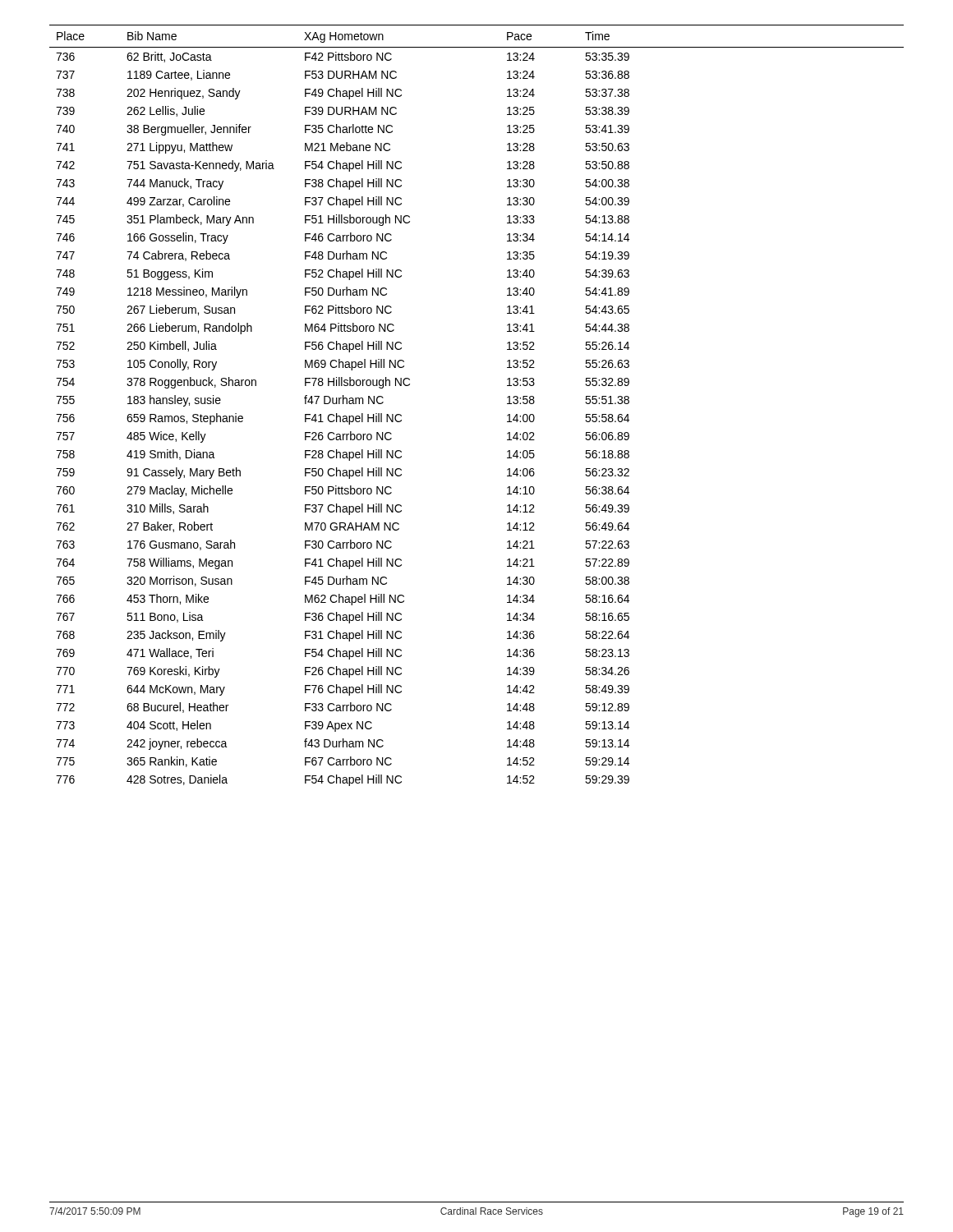Locate the table
The width and height of the screenshot is (953, 1232).
click(476, 407)
